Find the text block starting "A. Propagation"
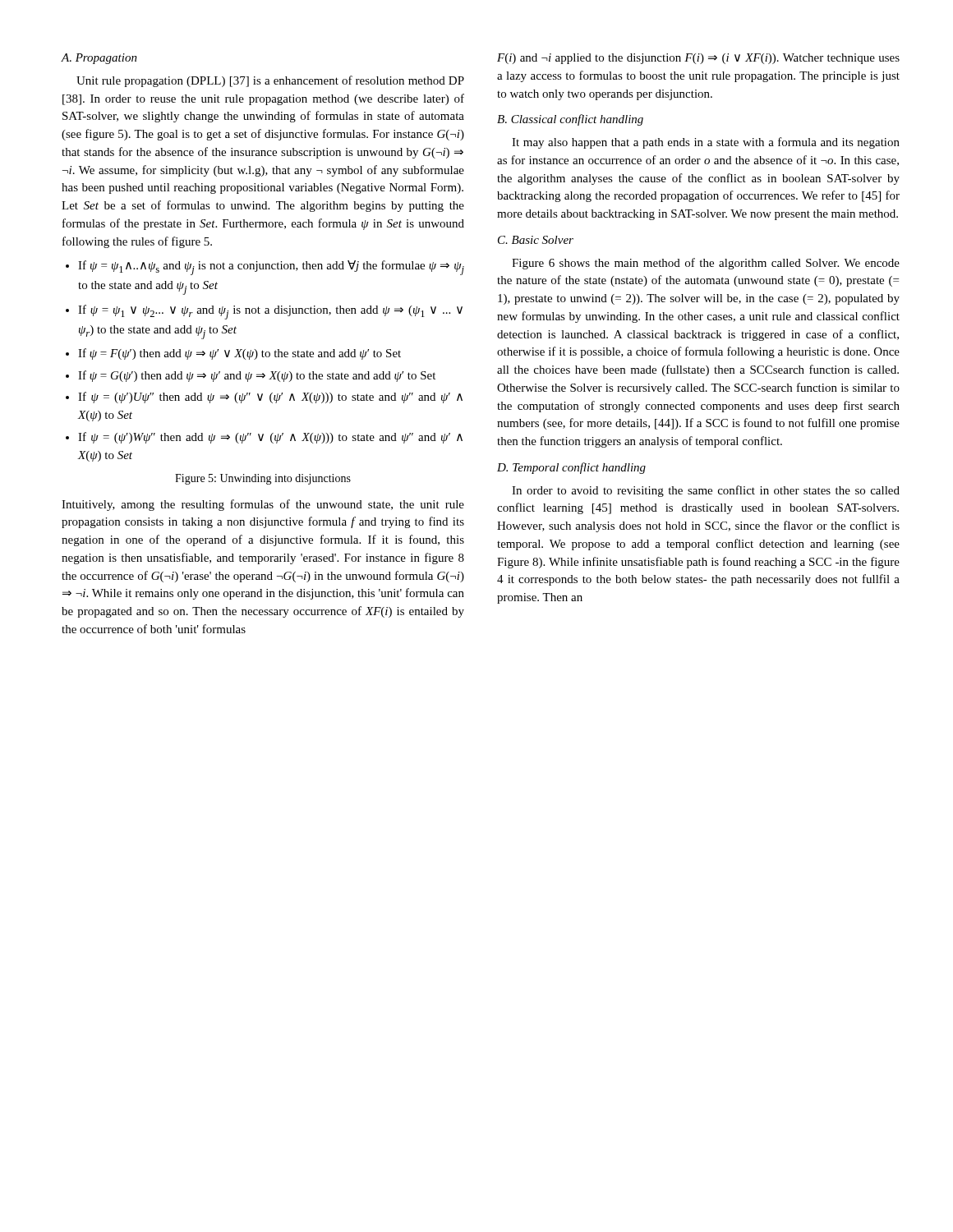 (x=99, y=57)
